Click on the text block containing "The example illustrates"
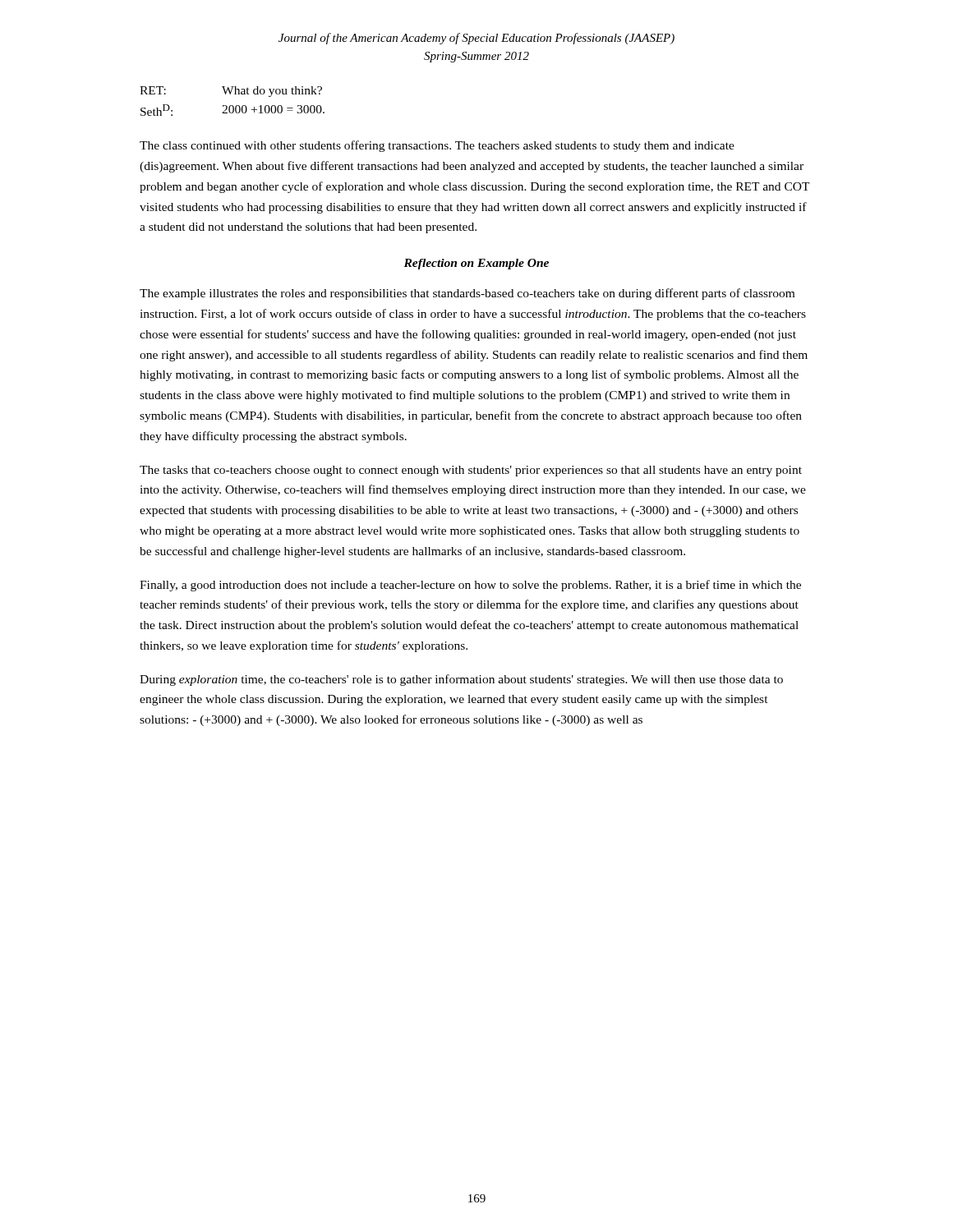This screenshot has width=953, height=1232. pos(474,364)
